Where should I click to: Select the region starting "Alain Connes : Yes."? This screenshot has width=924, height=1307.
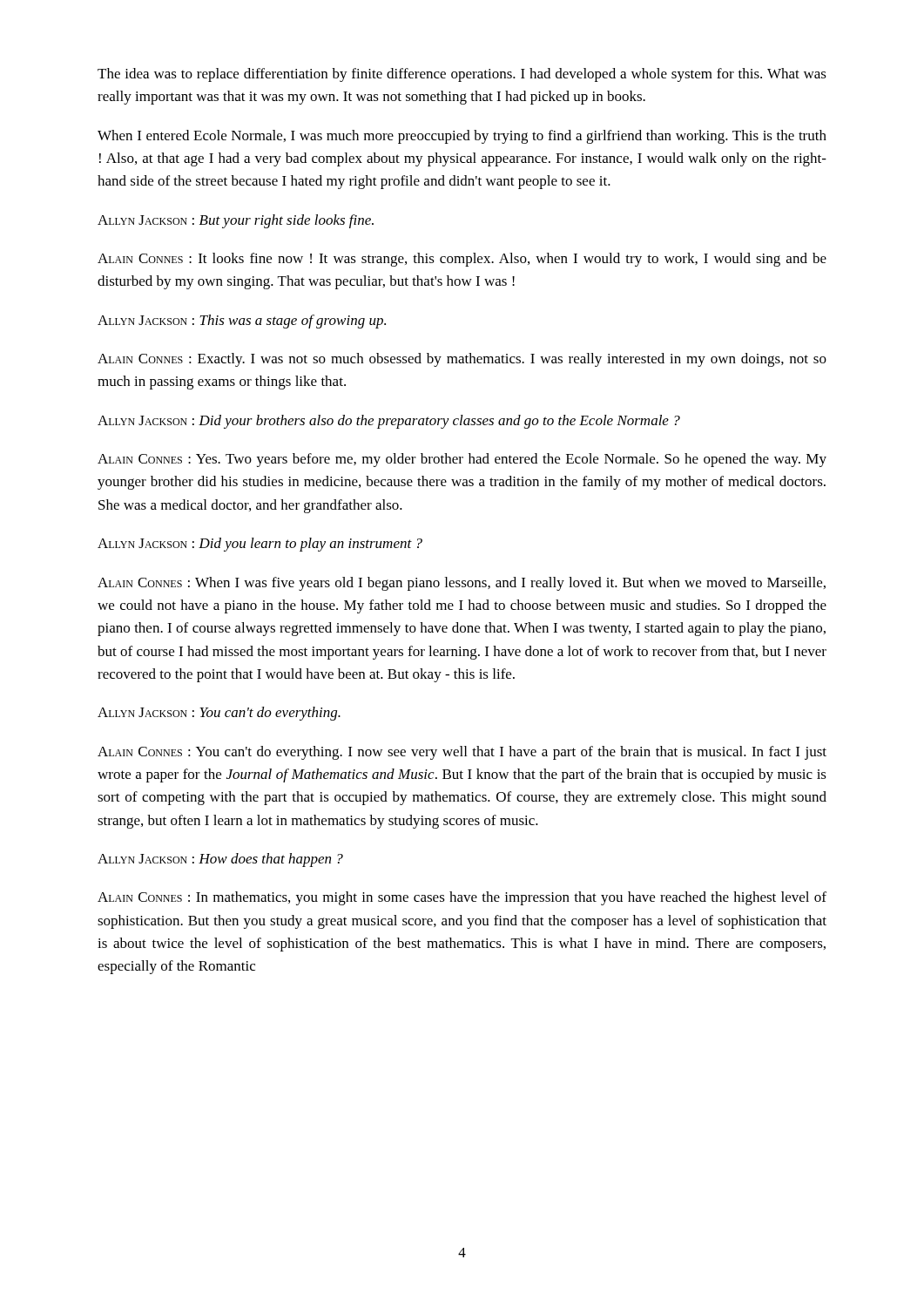462,482
